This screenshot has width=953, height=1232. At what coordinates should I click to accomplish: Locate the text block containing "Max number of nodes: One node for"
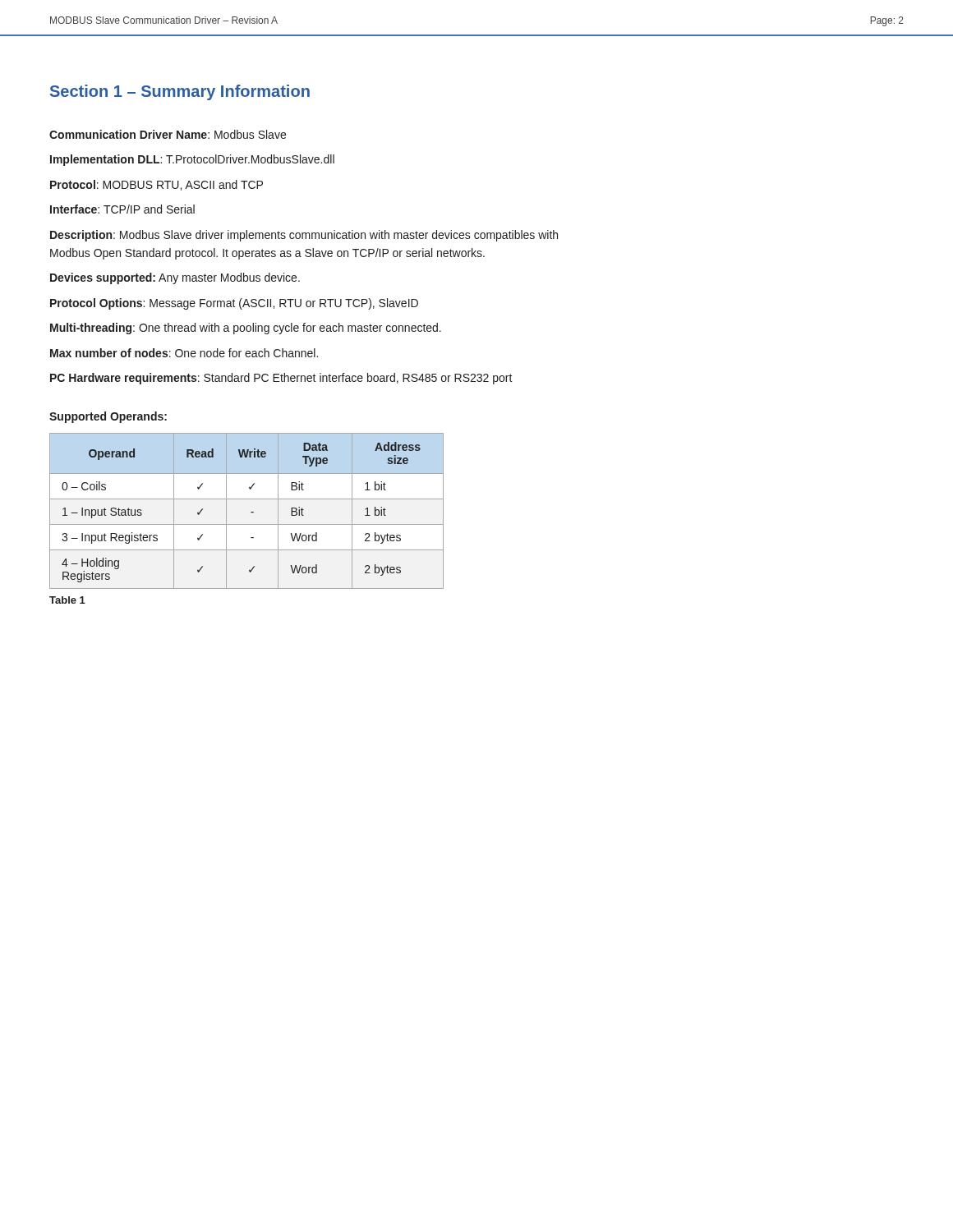184,353
